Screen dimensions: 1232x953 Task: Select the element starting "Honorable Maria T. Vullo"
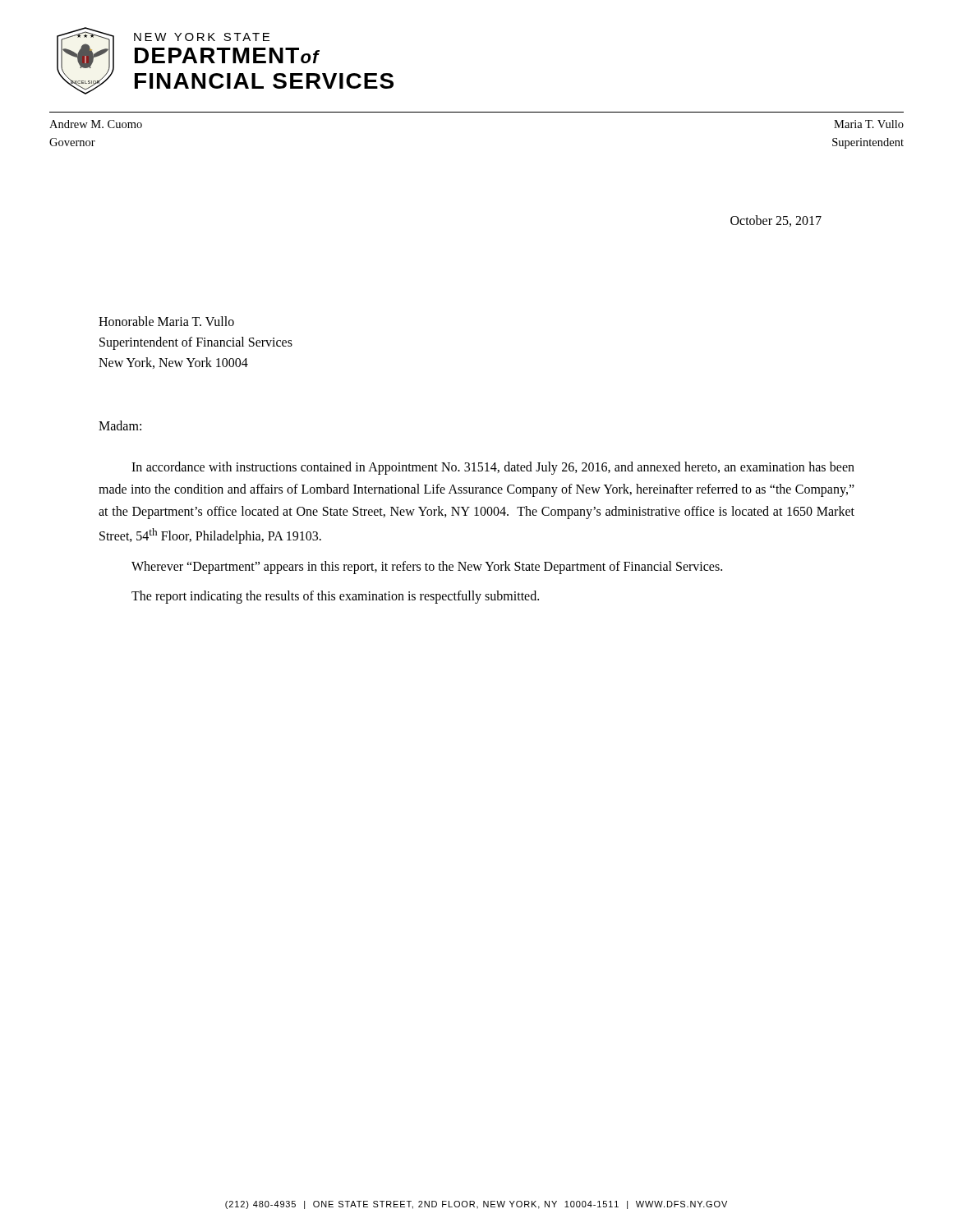[x=195, y=342]
